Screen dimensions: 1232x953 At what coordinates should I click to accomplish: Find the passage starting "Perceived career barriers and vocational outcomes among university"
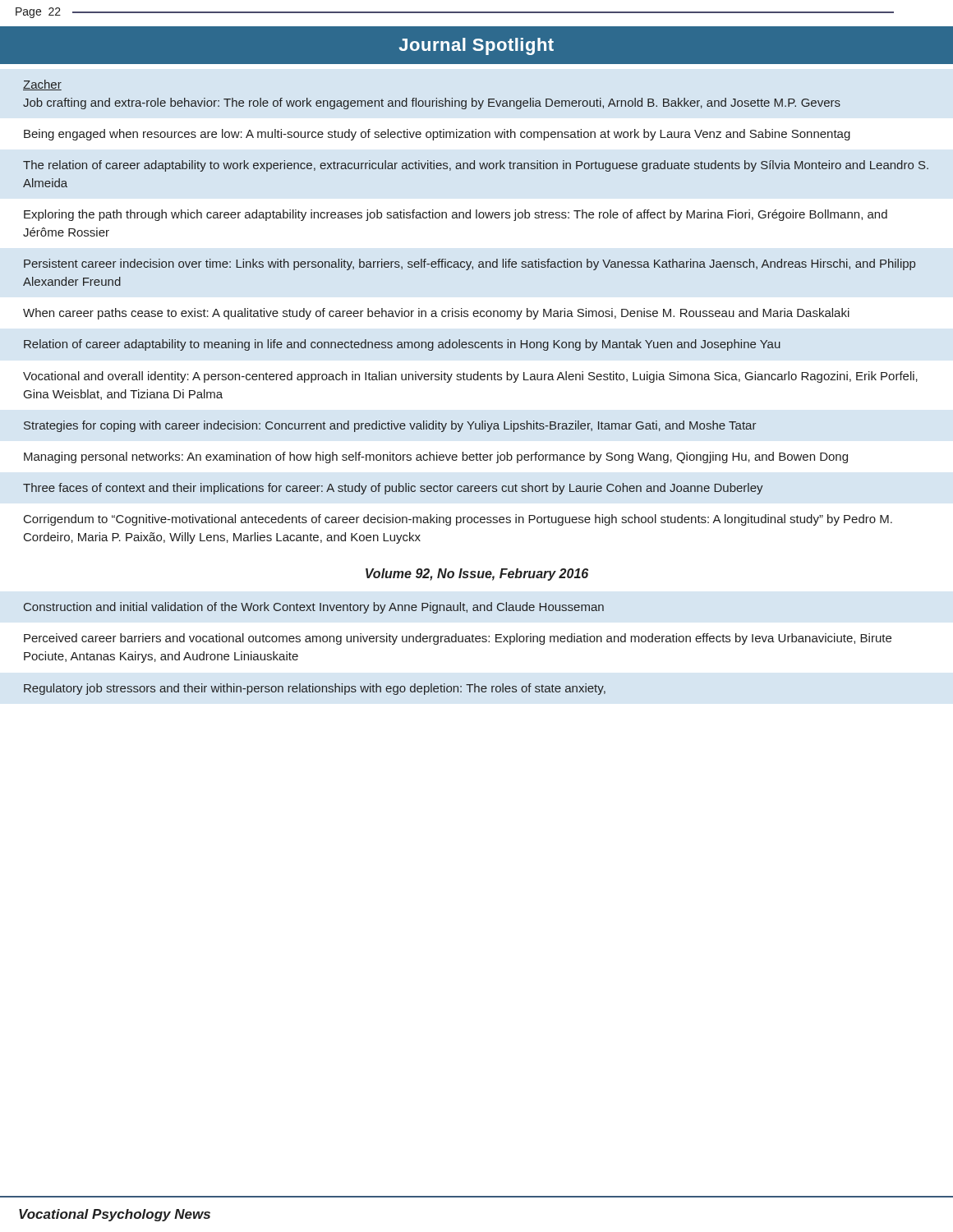pyautogui.click(x=457, y=647)
